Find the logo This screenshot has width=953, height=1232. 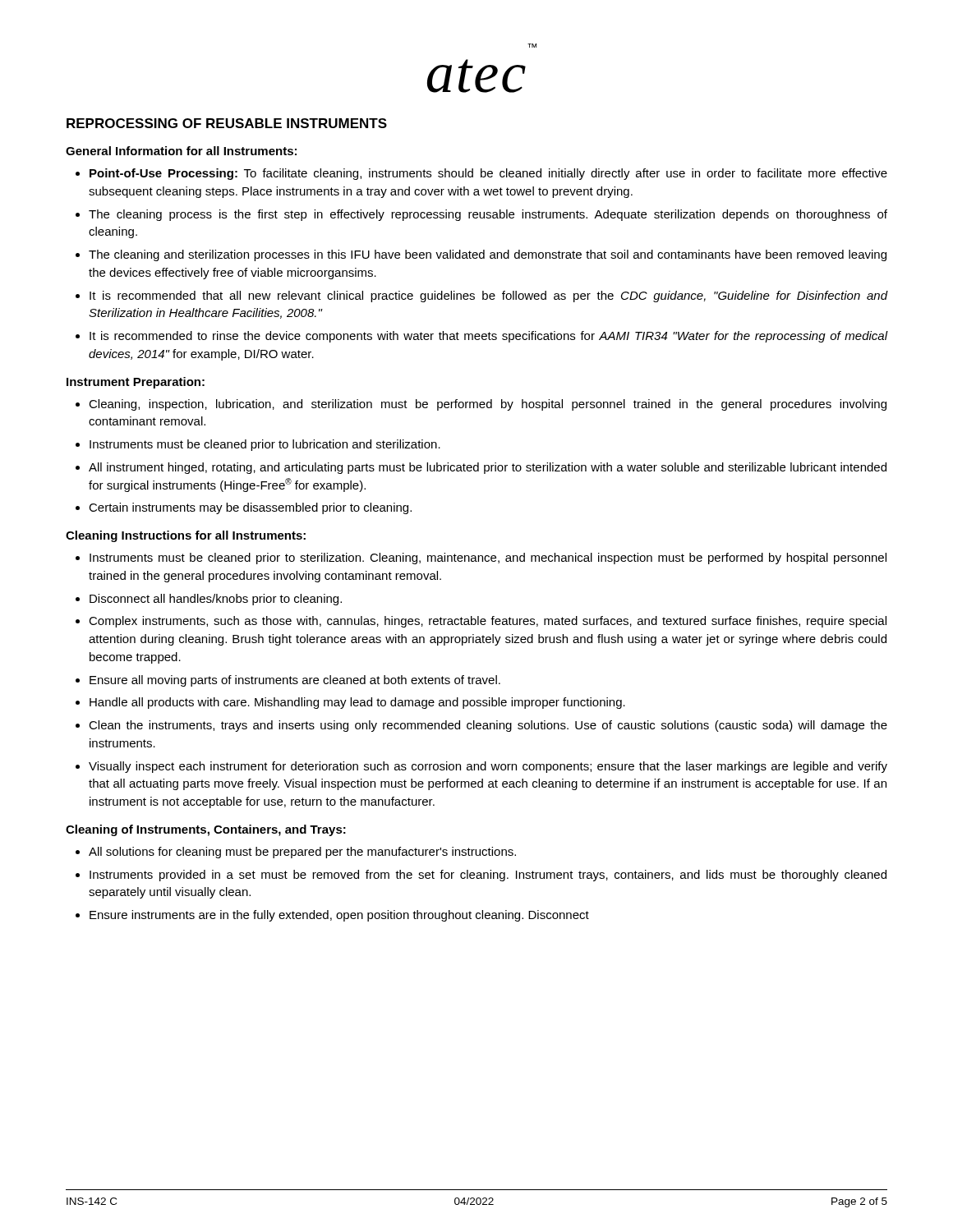click(x=476, y=71)
